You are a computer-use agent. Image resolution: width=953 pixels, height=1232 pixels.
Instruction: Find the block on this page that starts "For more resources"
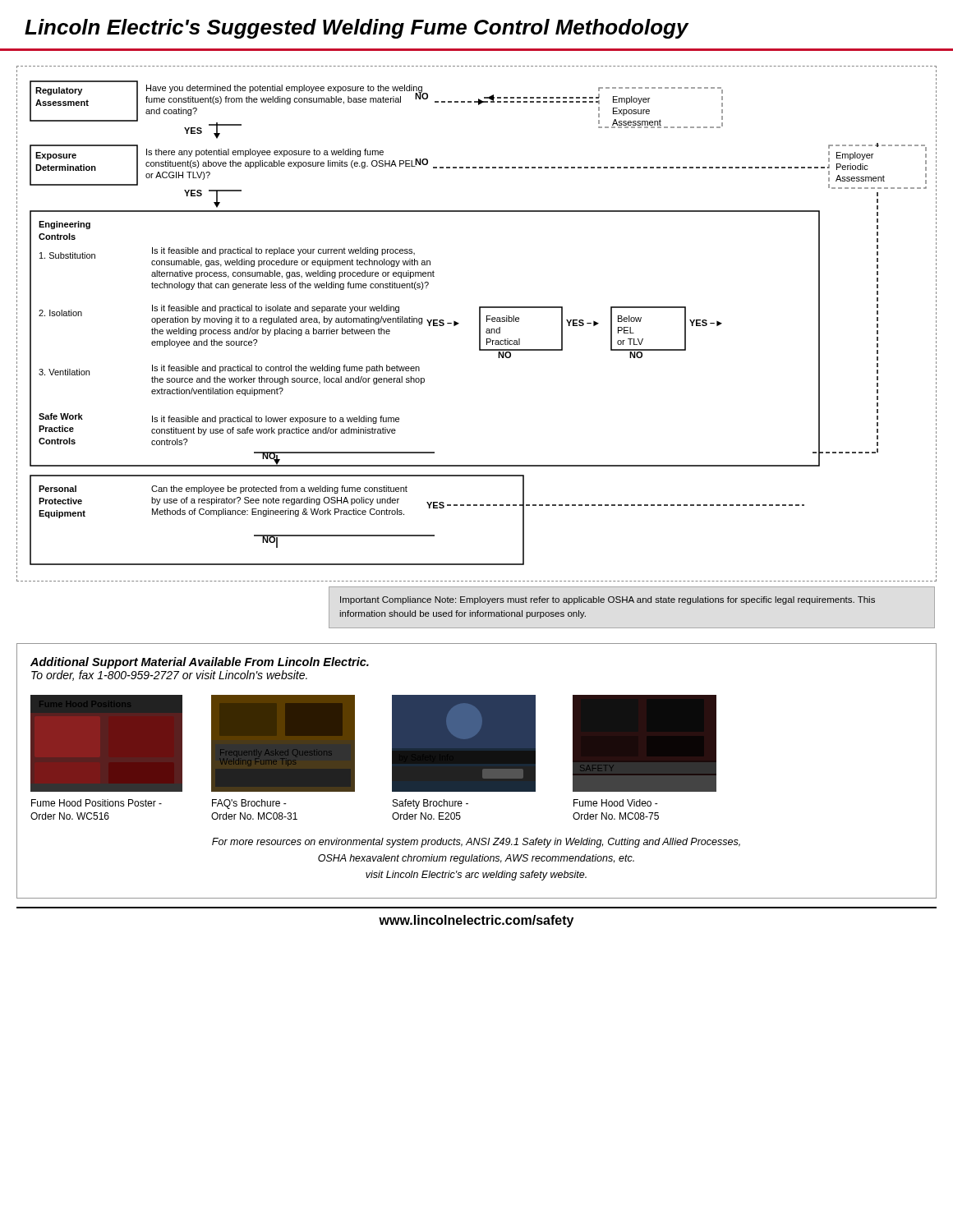pyautogui.click(x=476, y=858)
